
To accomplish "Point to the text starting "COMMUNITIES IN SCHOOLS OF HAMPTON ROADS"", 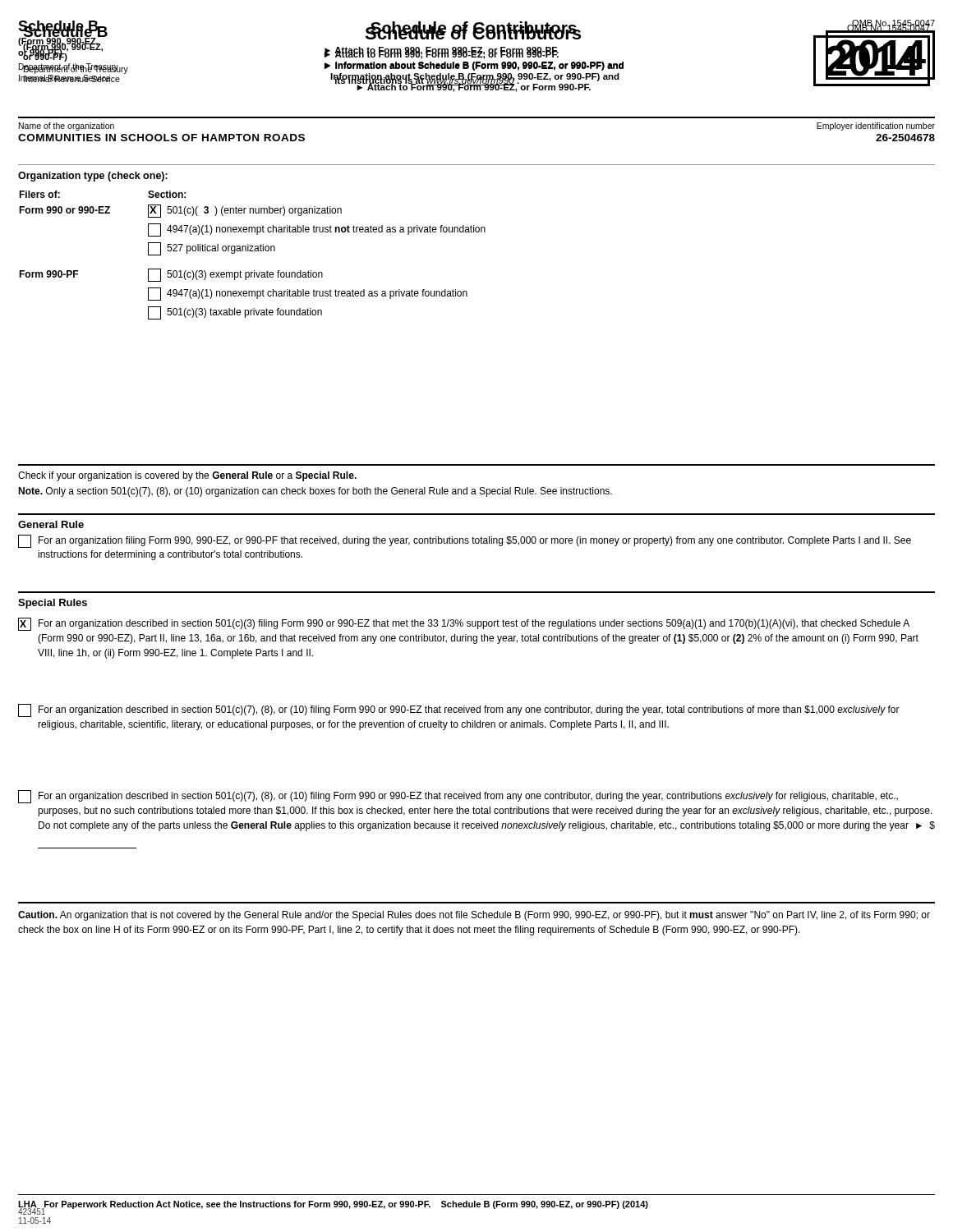I will pos(162,138).
